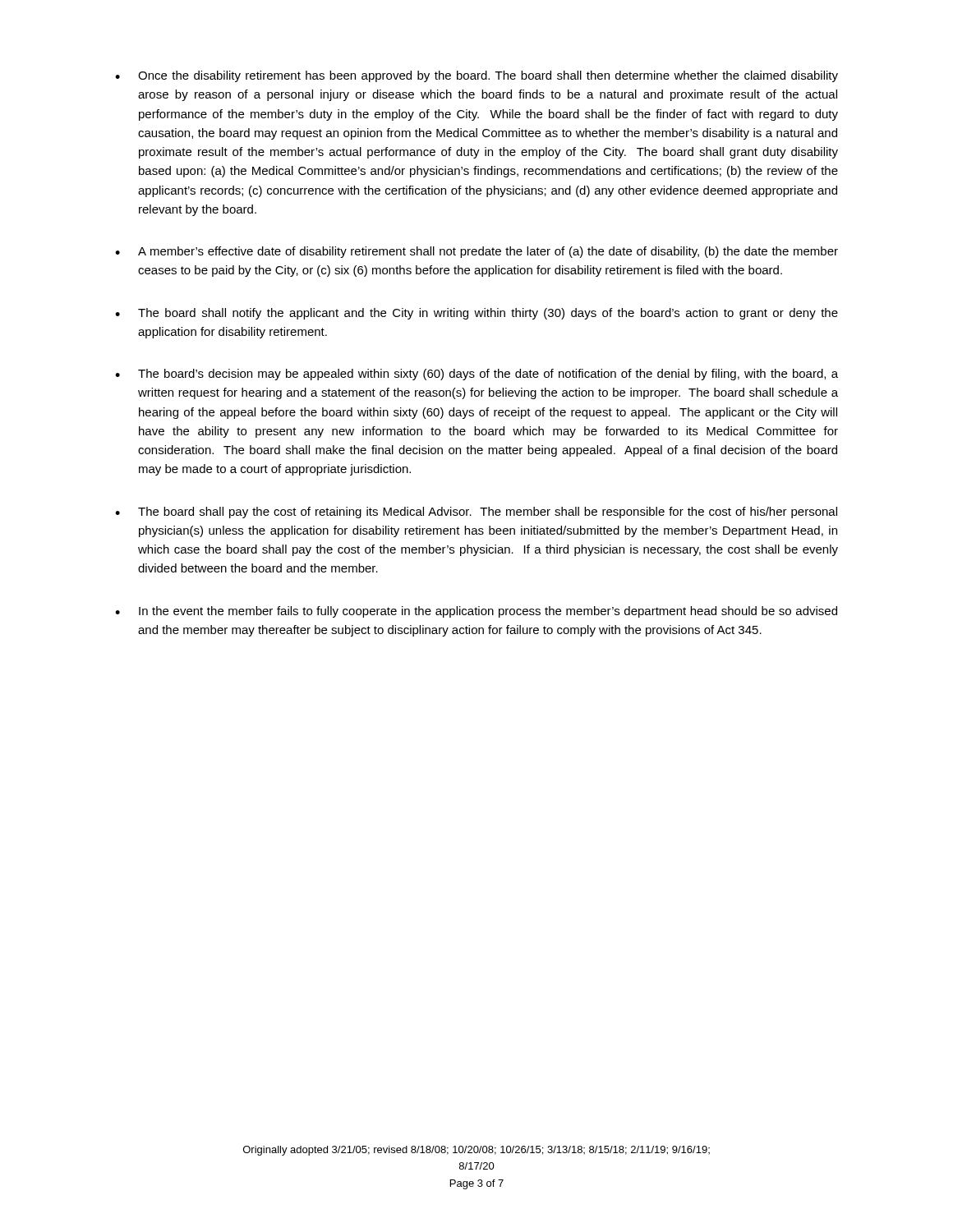Point to the block beginning "• The board’s decision"
The height and width of the screenshot is (1232, 953).
(476, 421)
